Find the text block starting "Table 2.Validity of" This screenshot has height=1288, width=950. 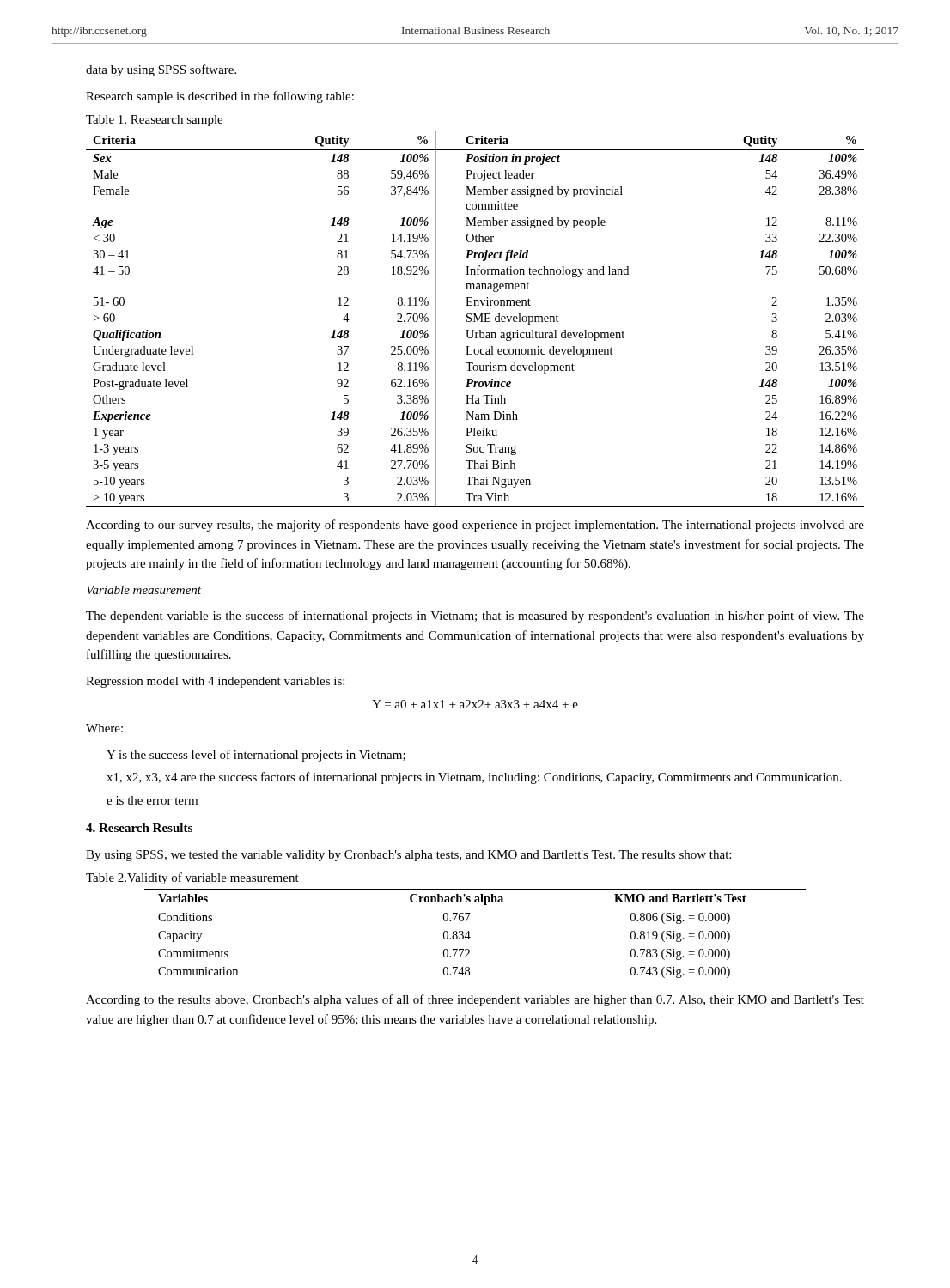[192, 878]
